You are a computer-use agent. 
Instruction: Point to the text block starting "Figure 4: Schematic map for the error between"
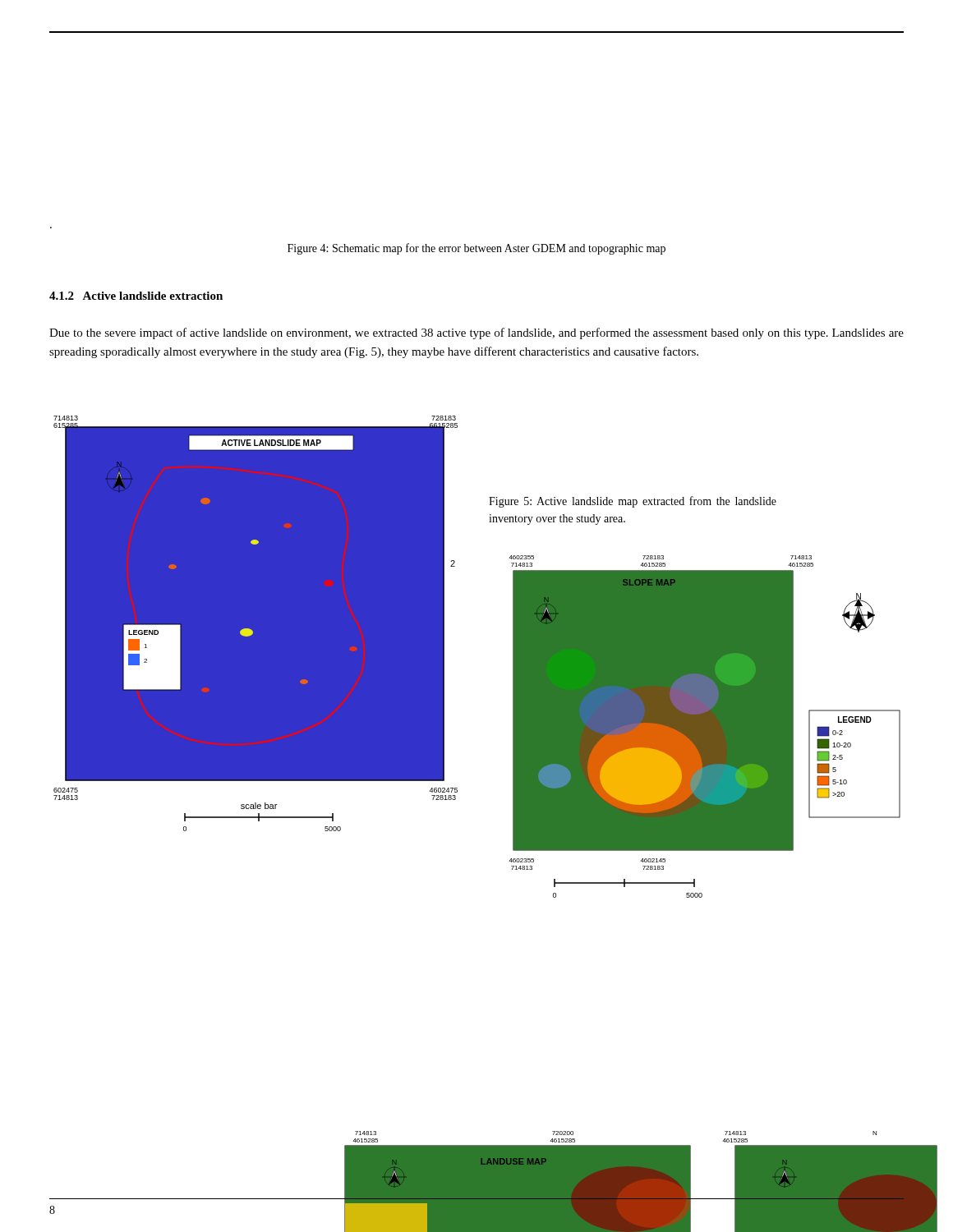tap(476, 248)
